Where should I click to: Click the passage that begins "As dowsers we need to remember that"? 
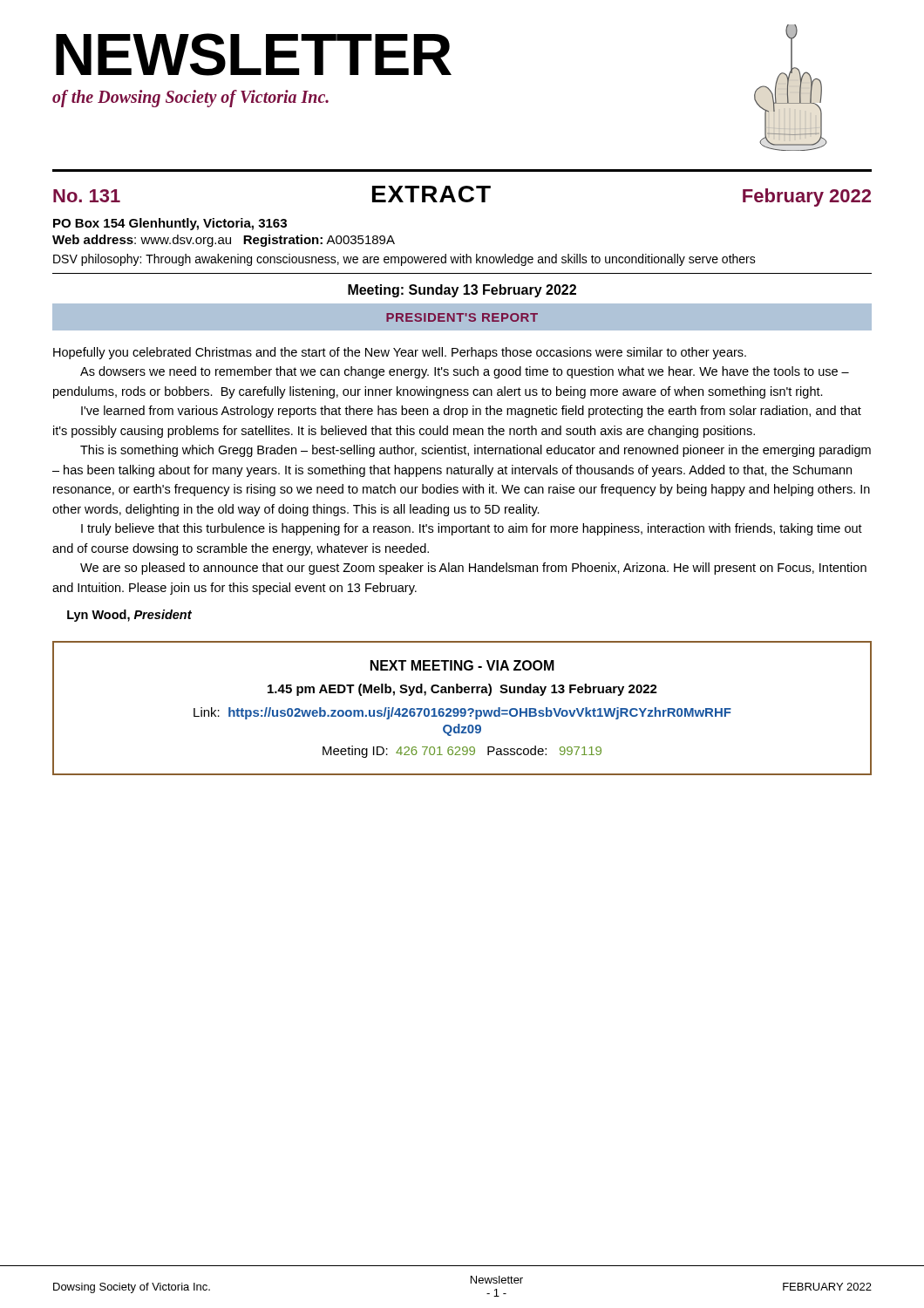click(462, 382)
